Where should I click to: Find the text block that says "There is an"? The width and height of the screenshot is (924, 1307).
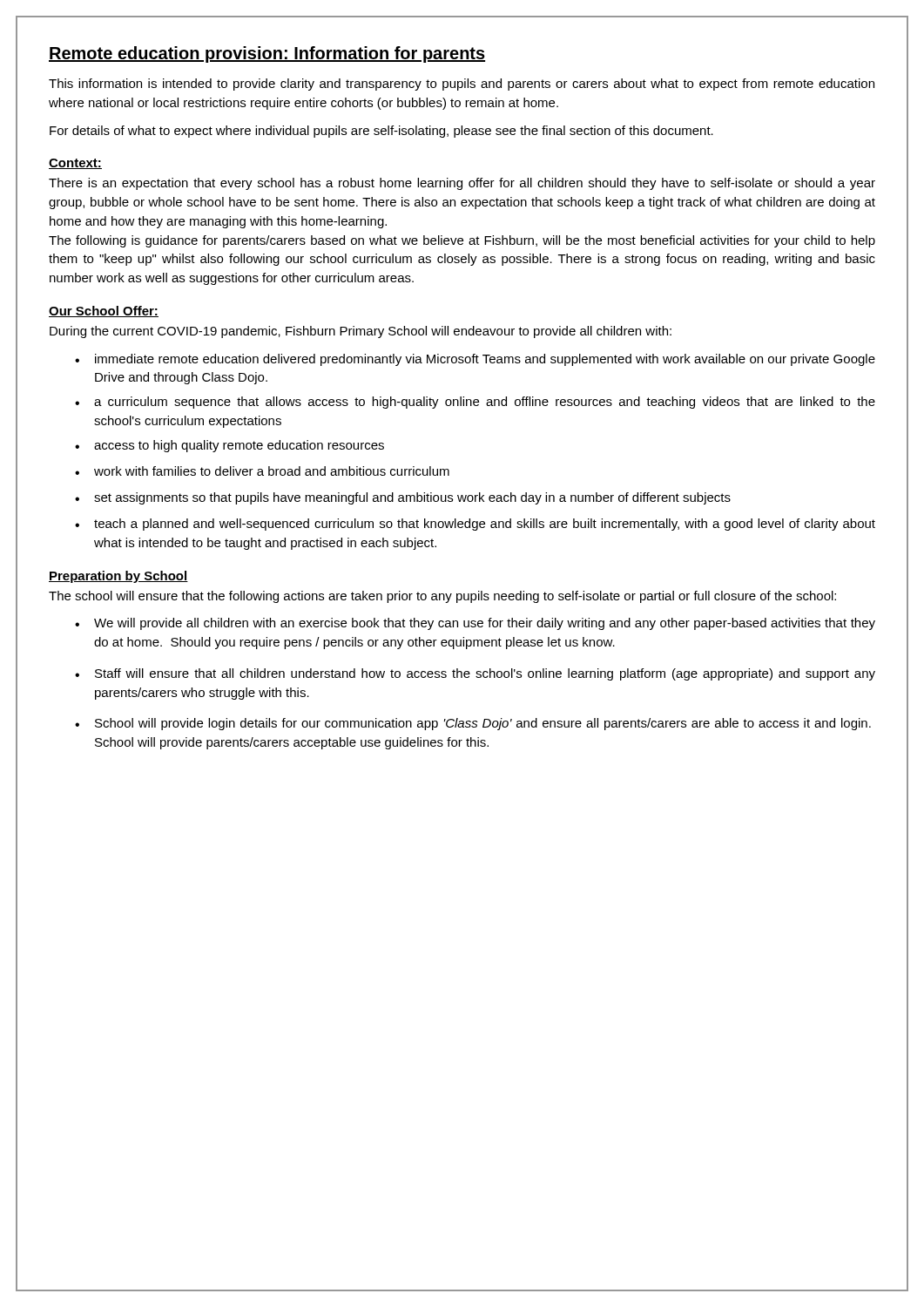[462, 230]
